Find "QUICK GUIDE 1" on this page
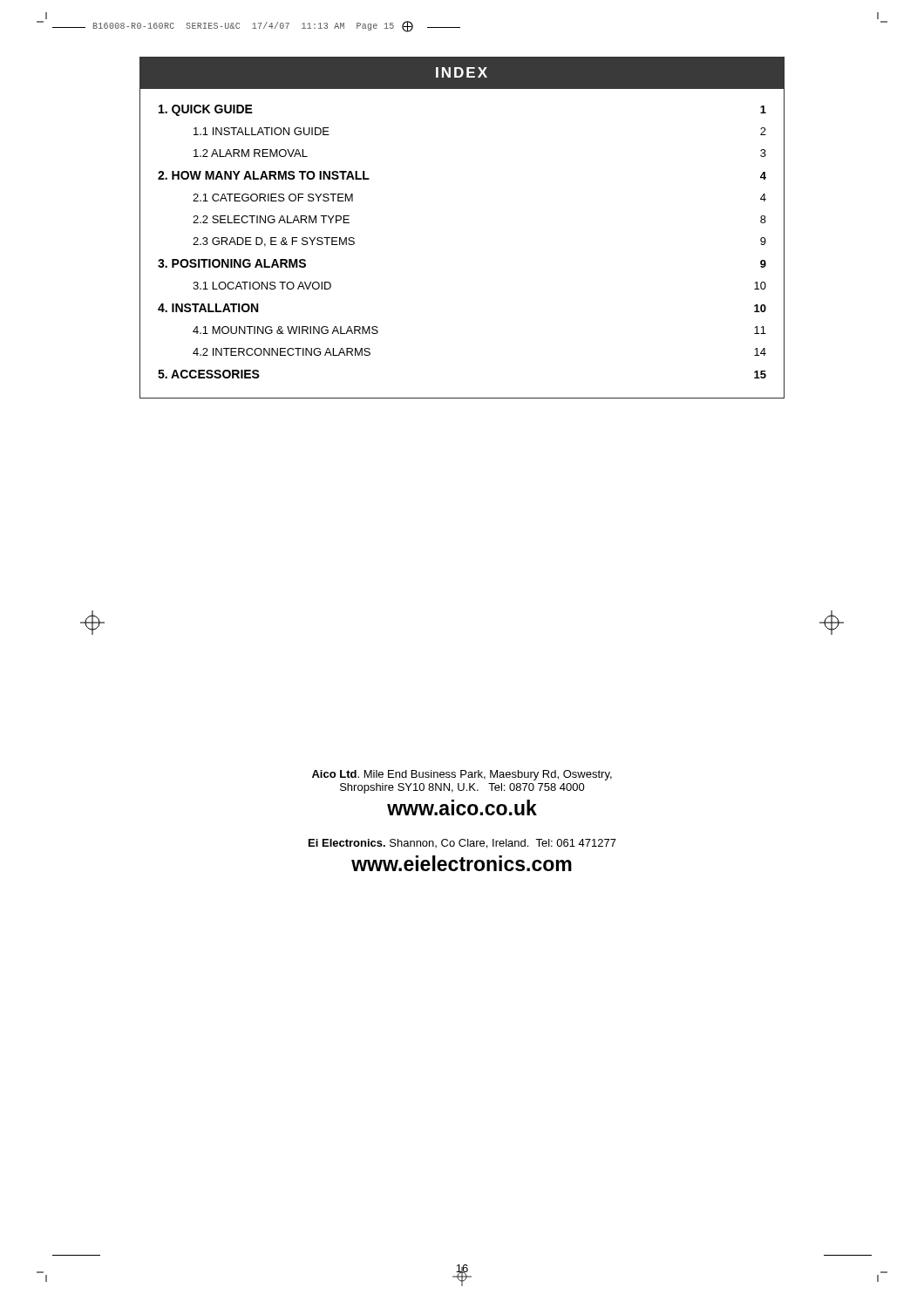 click(206, 110)
